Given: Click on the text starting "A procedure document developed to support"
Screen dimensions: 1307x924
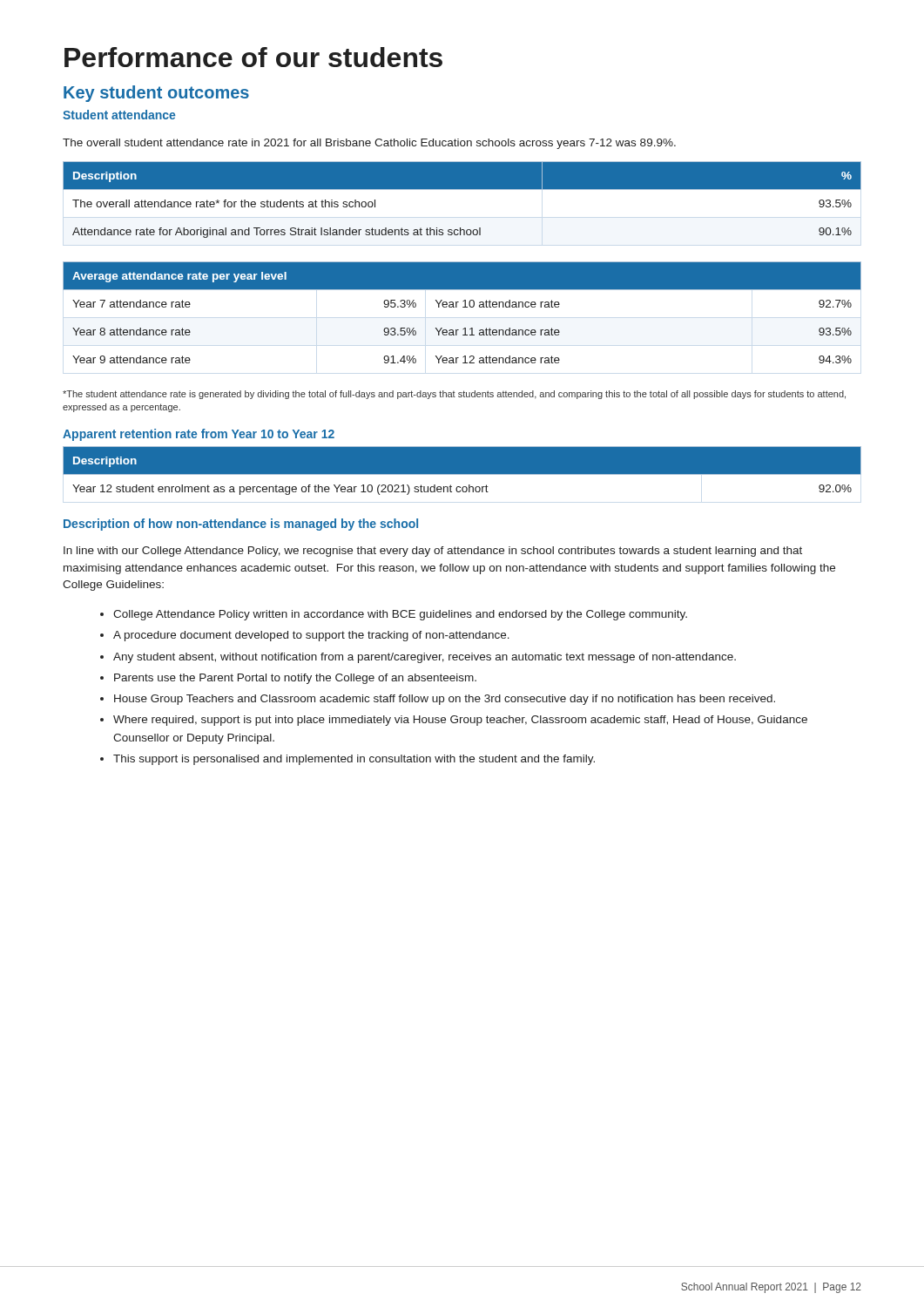Looking at the screenshot, I should coord(312,635).
